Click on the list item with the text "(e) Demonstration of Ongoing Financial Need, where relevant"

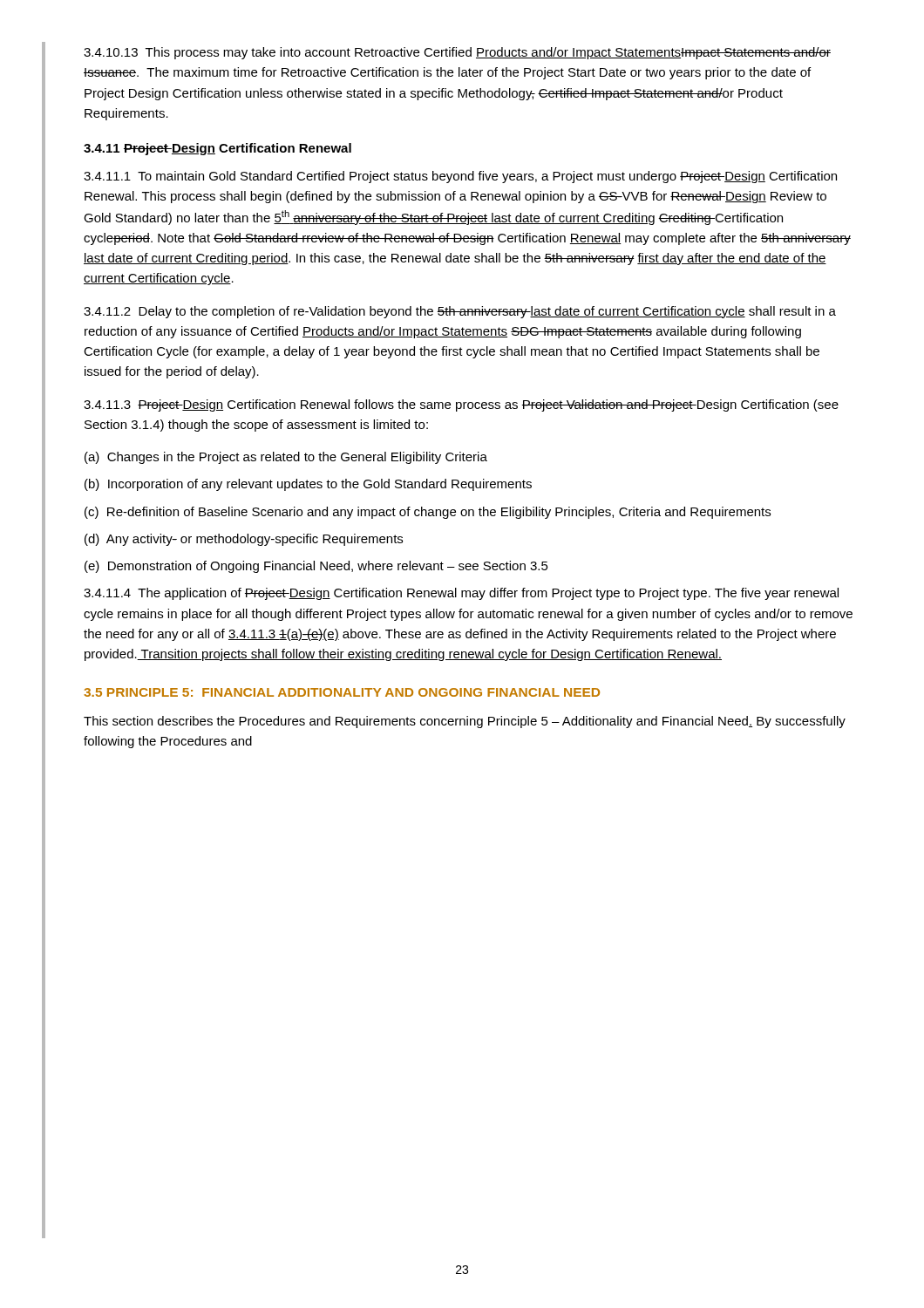click(316, 566)
